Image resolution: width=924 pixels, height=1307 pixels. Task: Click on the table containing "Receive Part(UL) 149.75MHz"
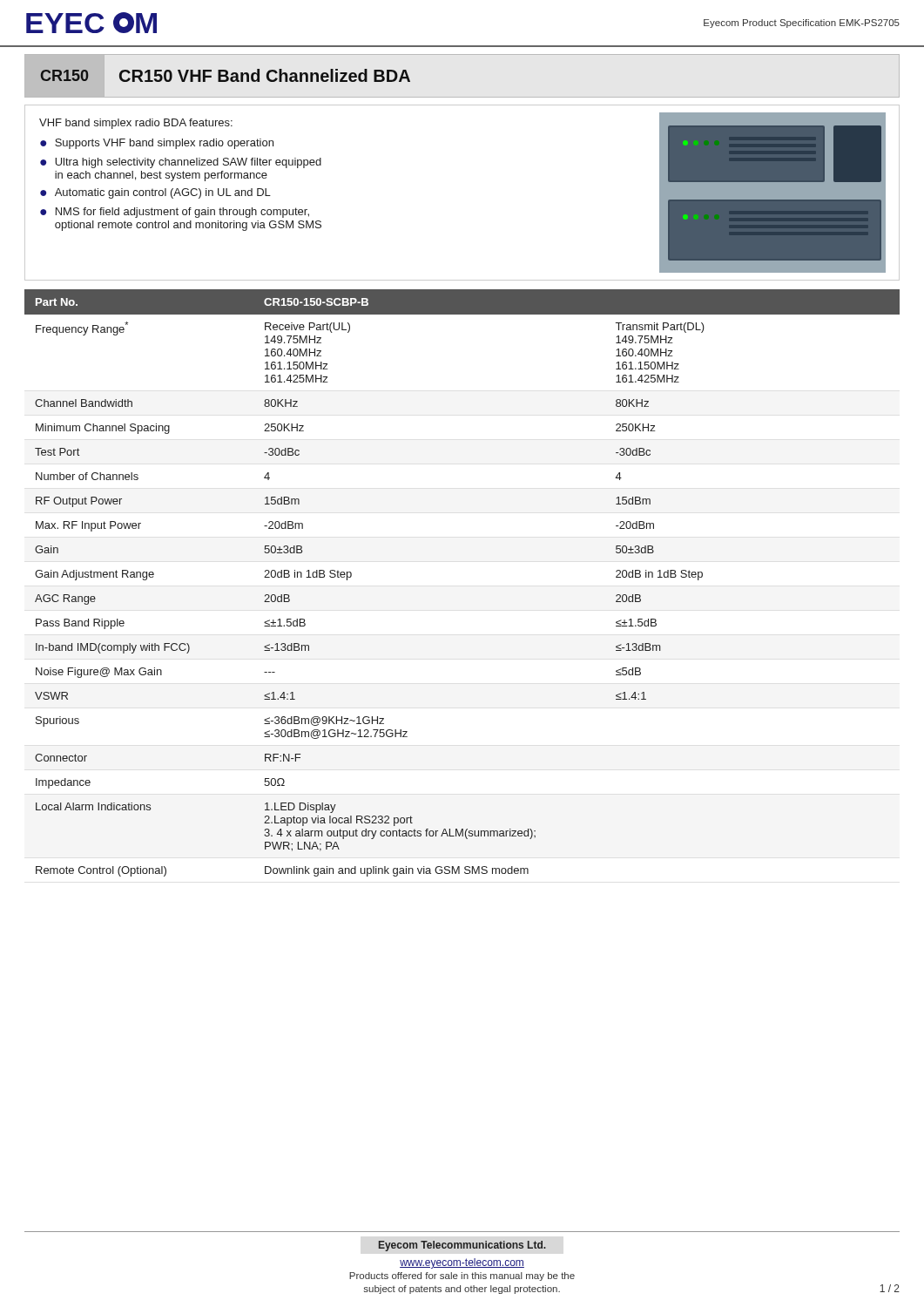tap(462, 586)
